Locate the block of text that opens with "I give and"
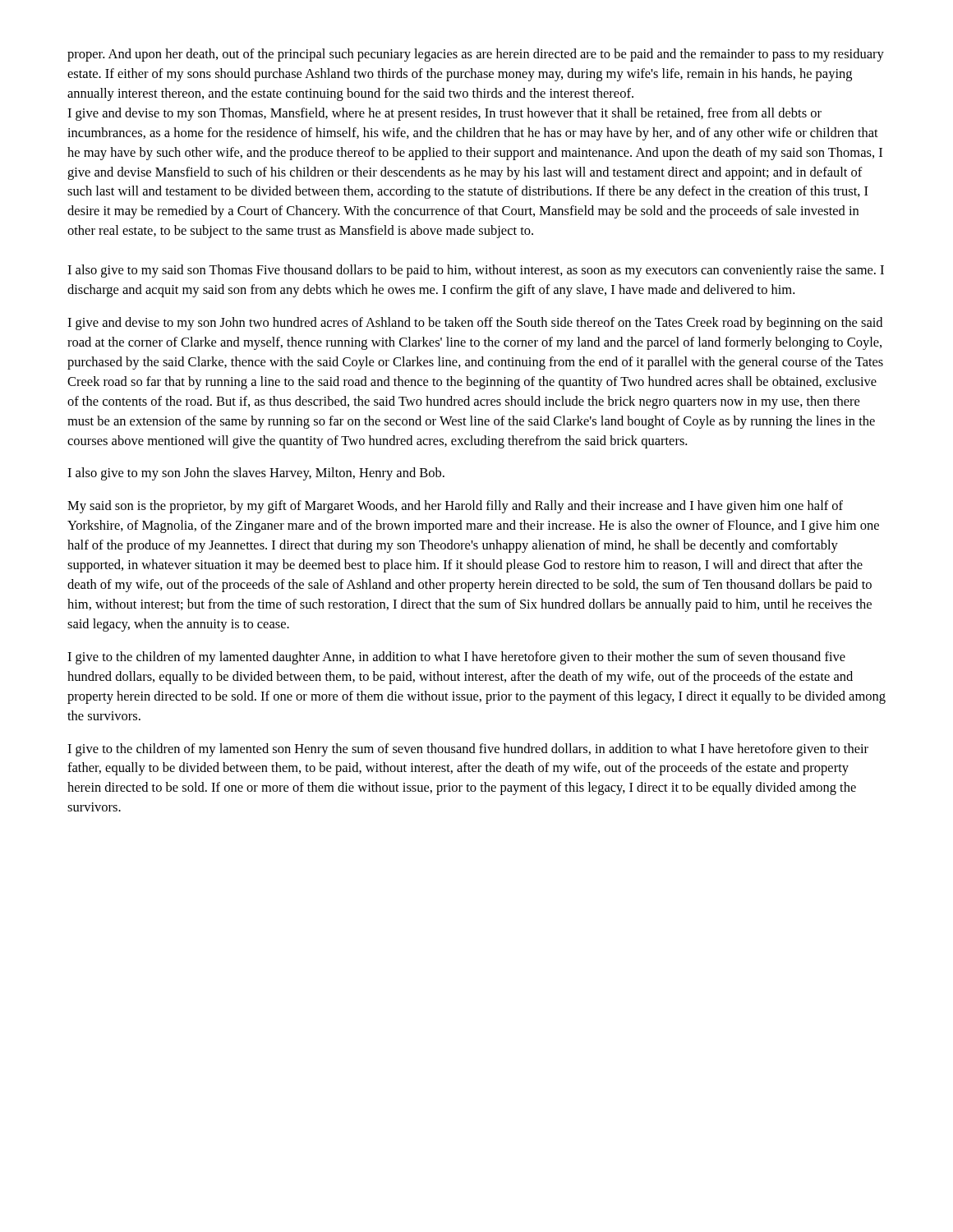 coord(475,381)
